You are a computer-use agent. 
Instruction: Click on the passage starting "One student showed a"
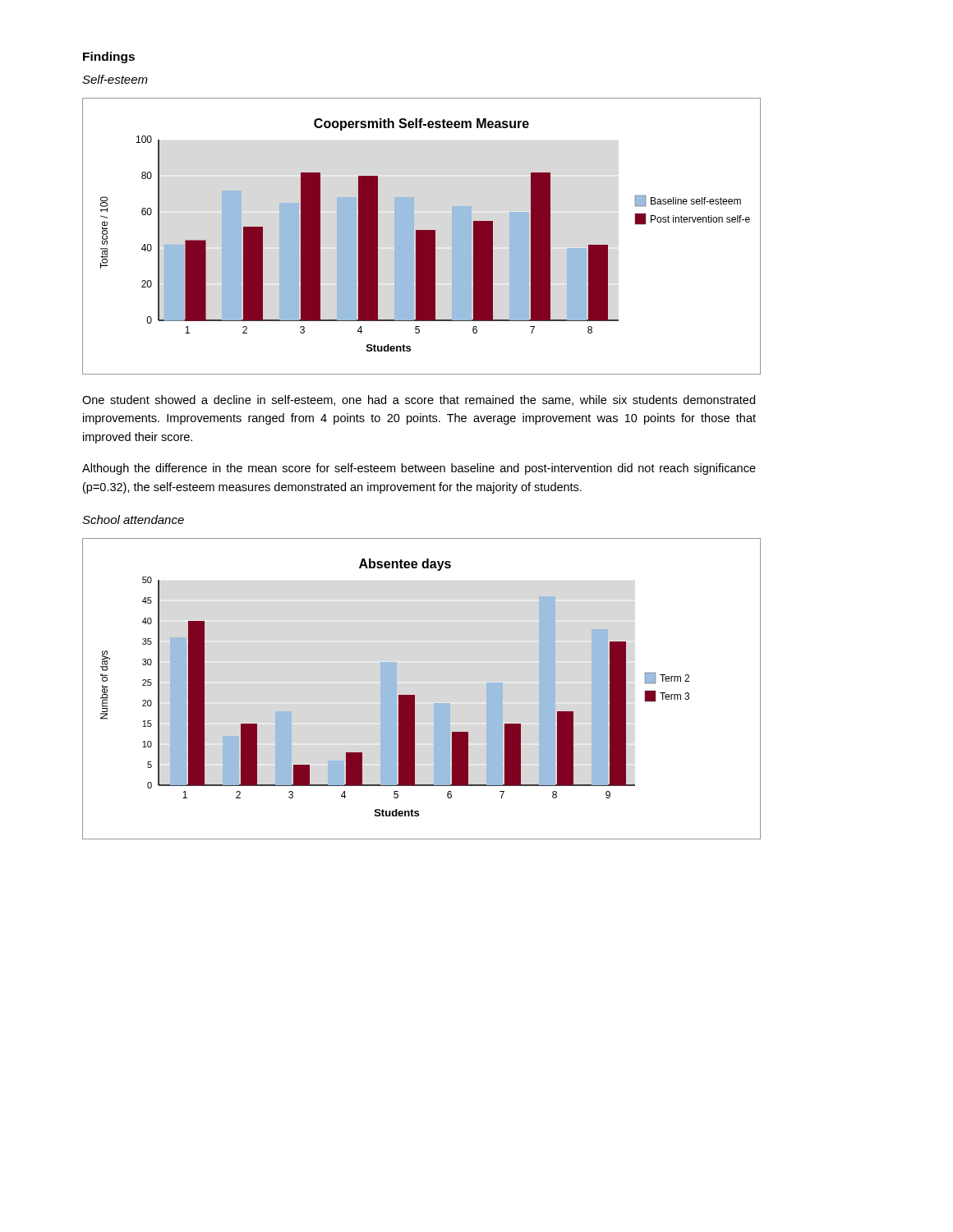point(419,418)
